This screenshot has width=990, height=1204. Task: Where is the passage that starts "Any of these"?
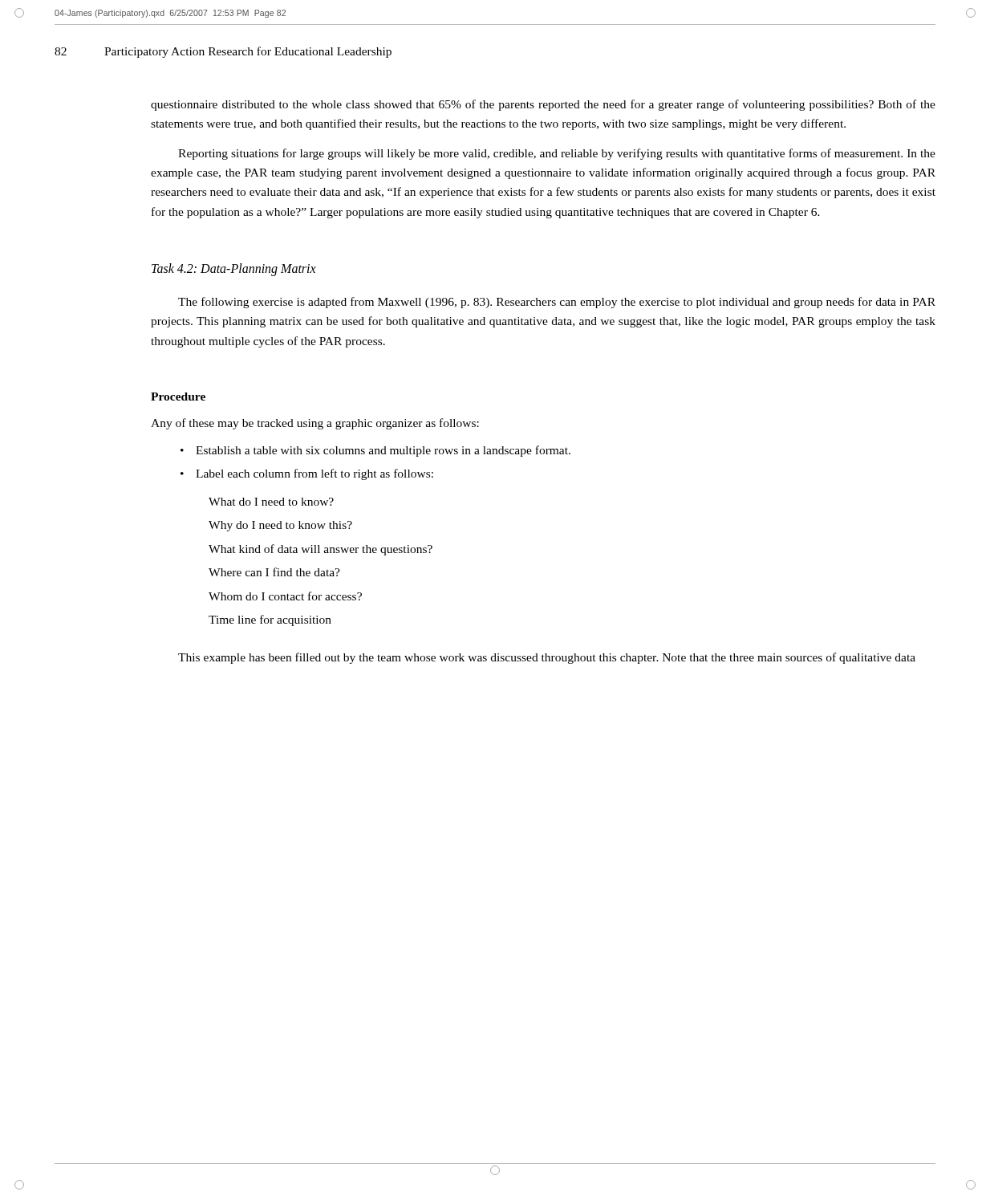tap(315, 423)
